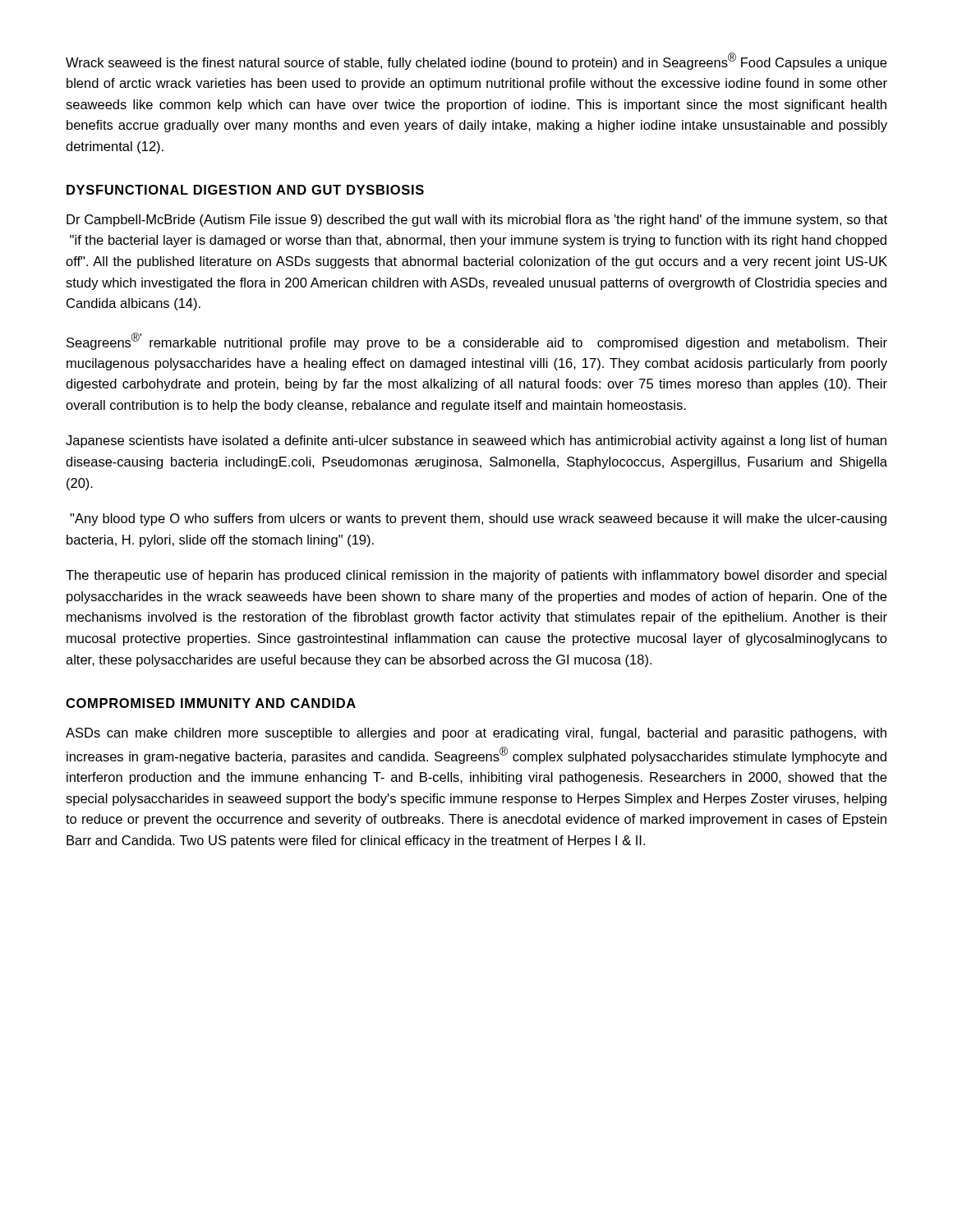Navigate to the region starting ""Any blood type O who suffers from ulcers"

click(x=476, y=529)
